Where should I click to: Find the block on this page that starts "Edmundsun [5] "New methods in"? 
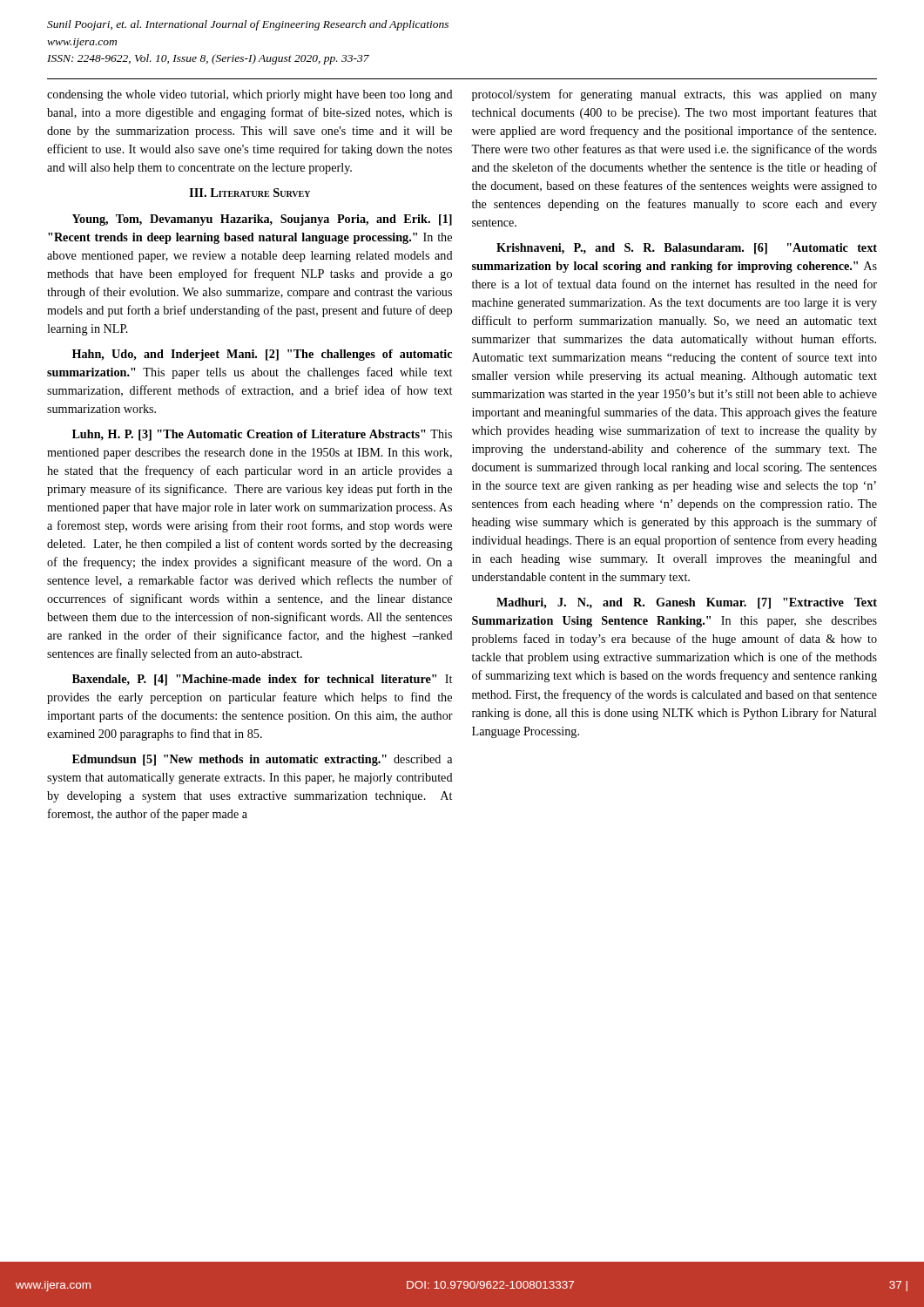250,787
